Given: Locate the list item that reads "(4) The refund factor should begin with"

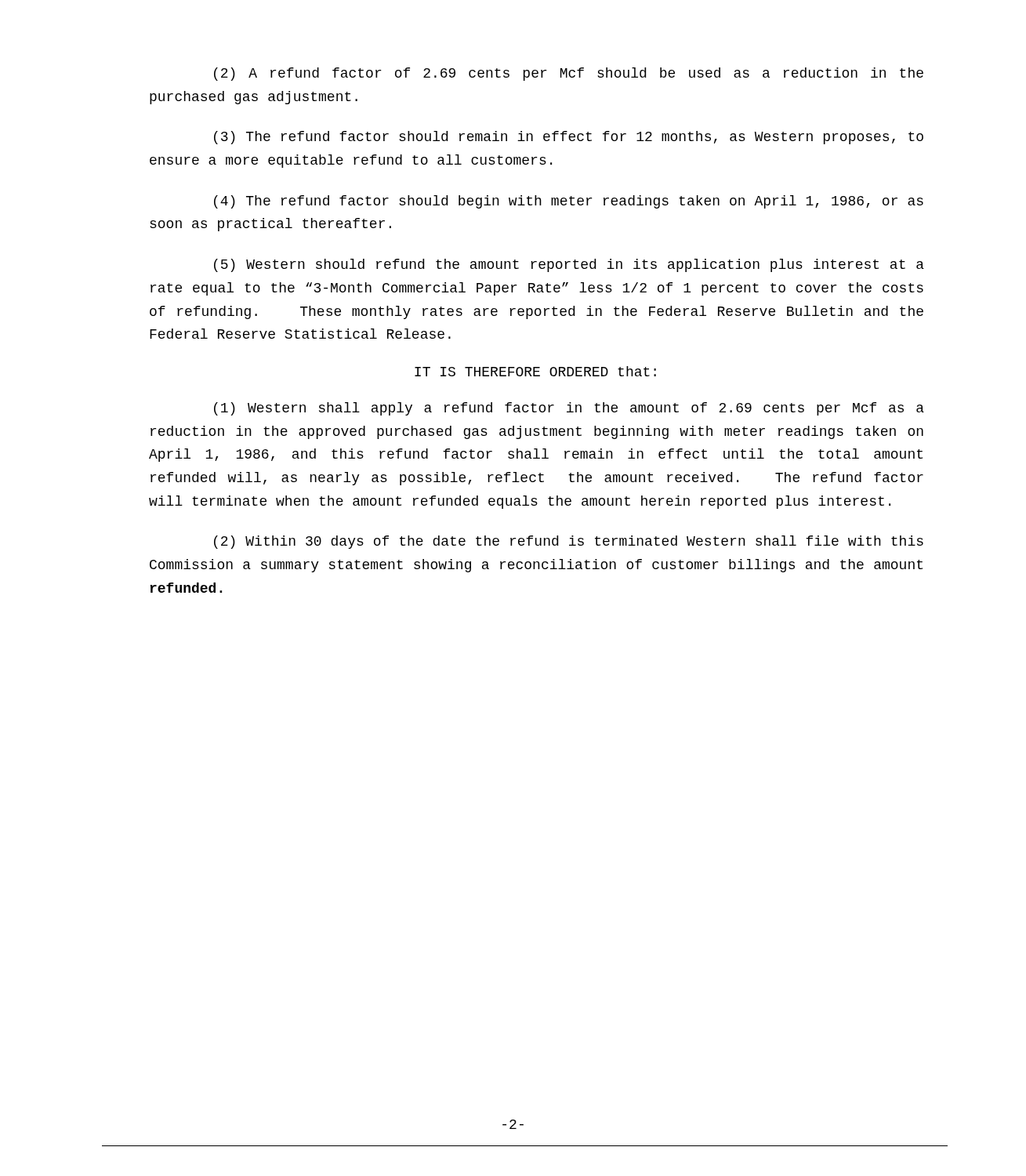Looking at the screenshot, I should point(536,213).
